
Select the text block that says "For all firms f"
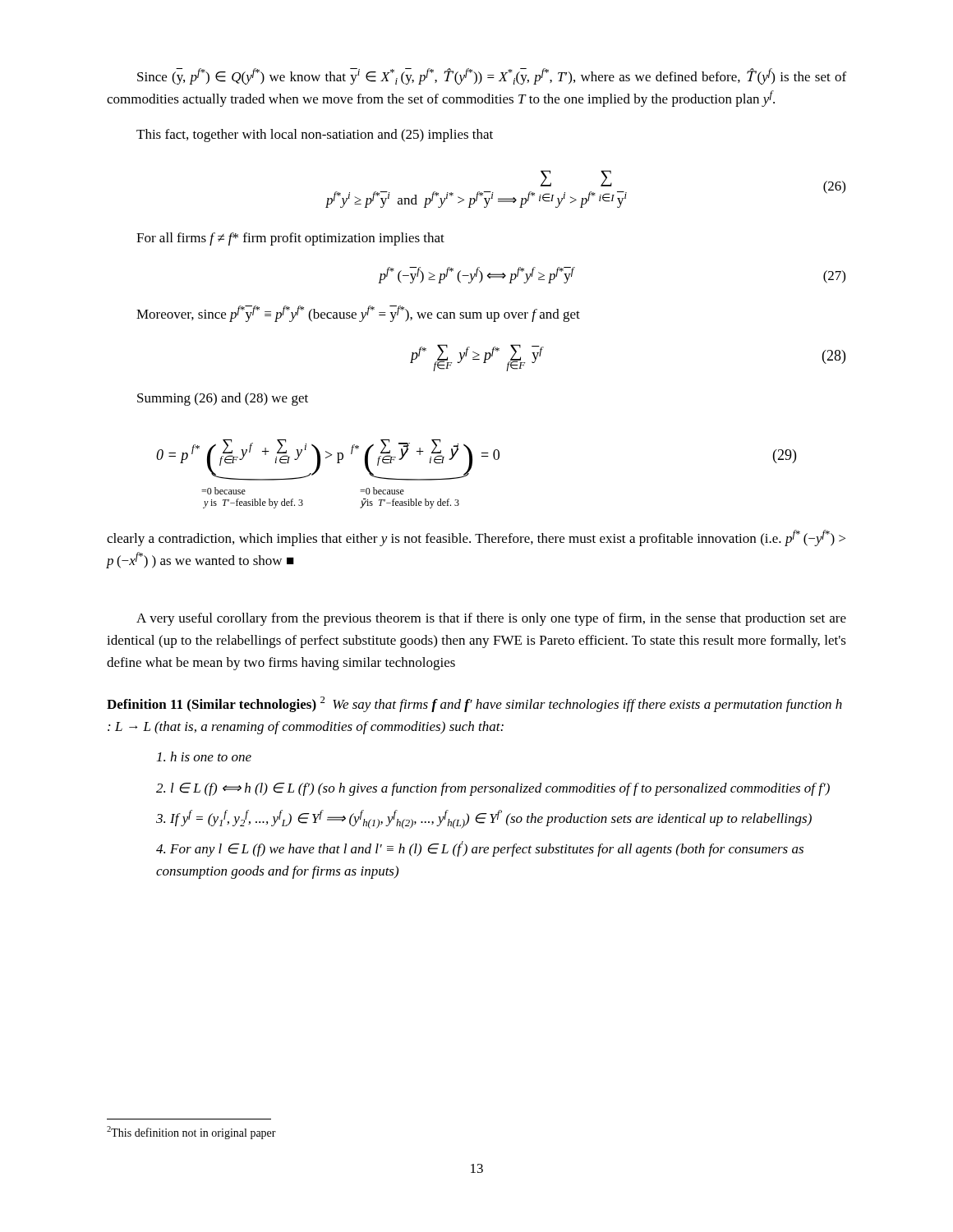pos(290,238)
